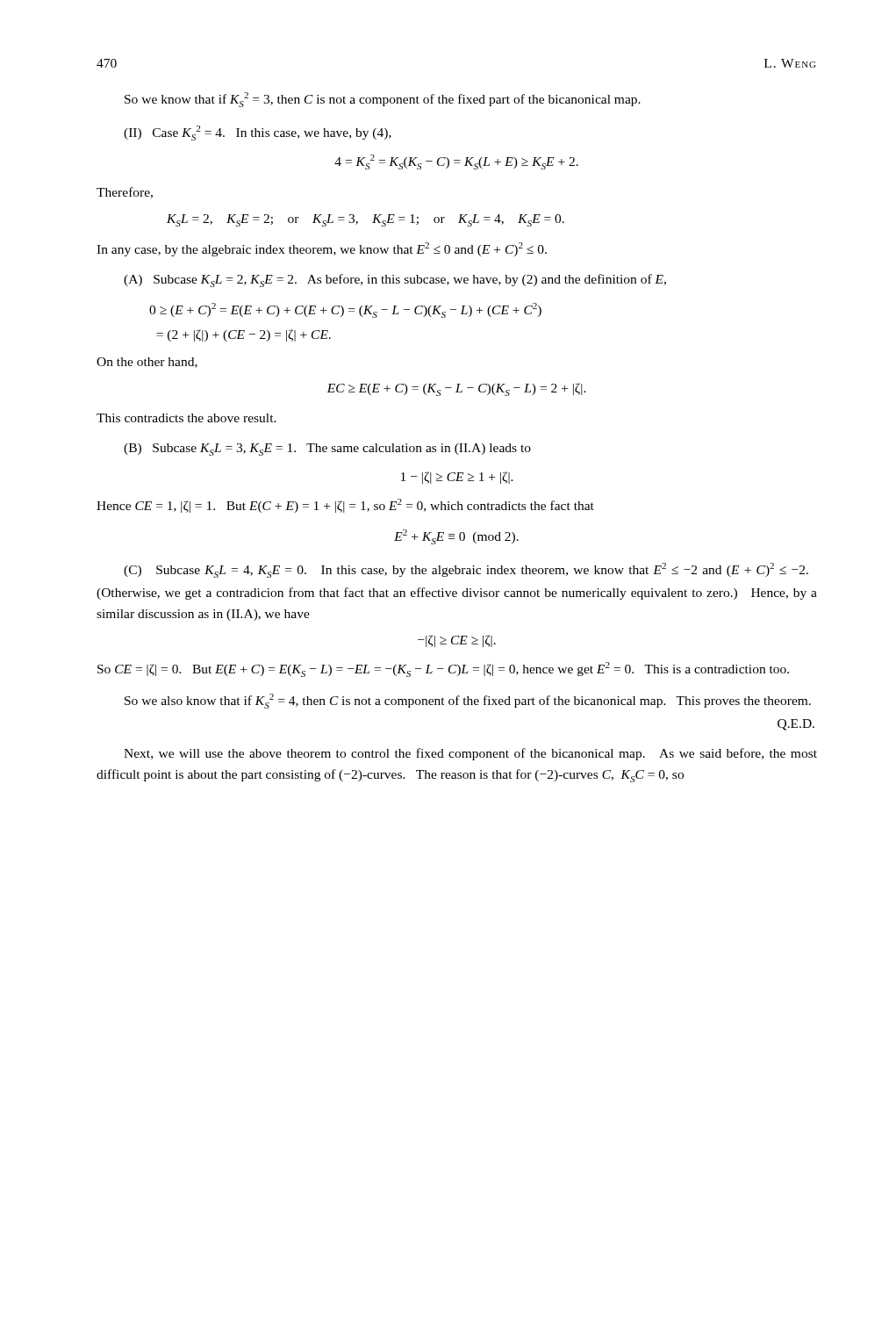
Task: Locate the text block that reads "(II) Case KS2"
Action: tap(258, 132)
